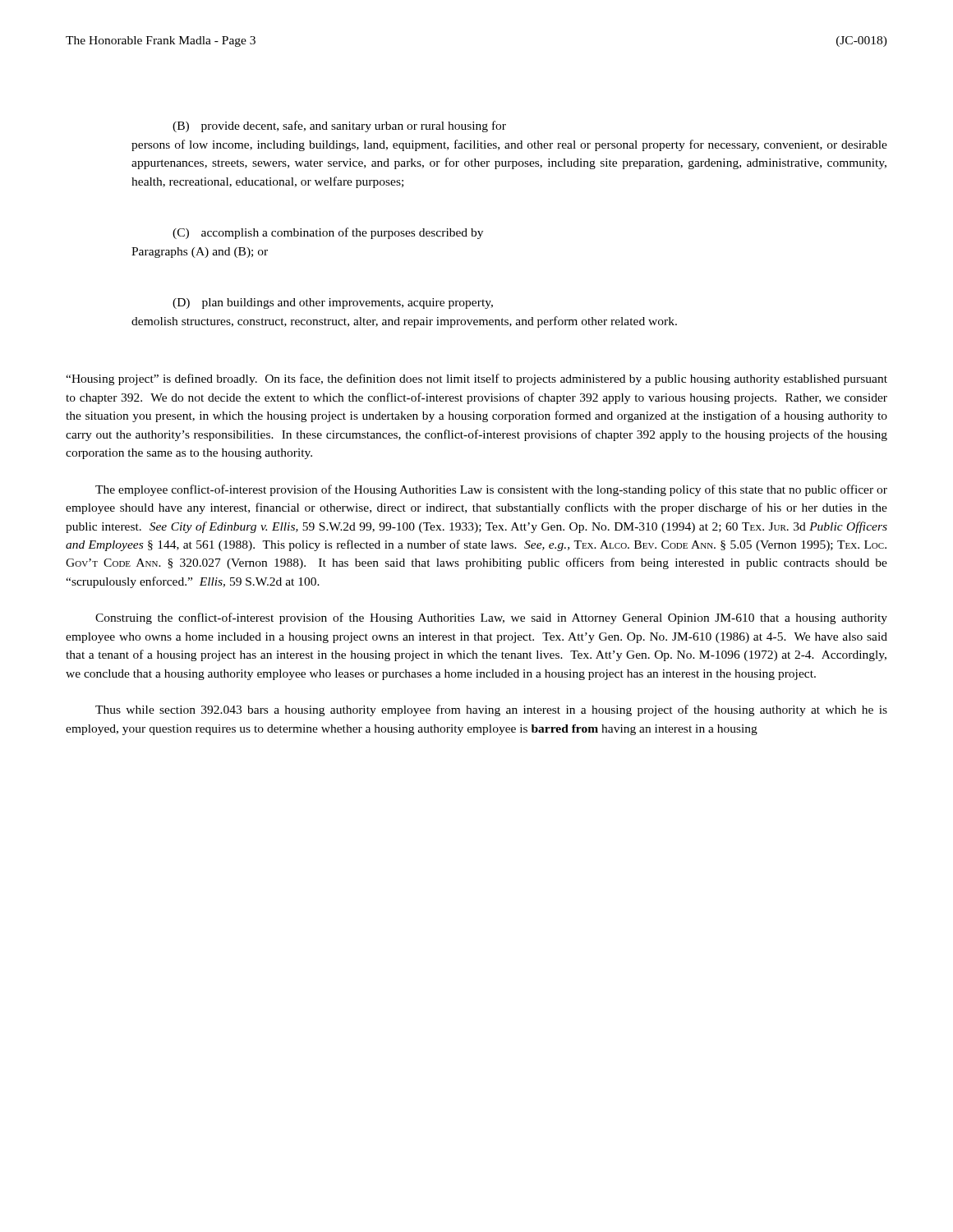Image resolution: width=953 pixels, height=1232 pixels.
Task: Locate the block of text that opens with "The employee conflict-of-interest provision of the"
Action: click(476, 535)
